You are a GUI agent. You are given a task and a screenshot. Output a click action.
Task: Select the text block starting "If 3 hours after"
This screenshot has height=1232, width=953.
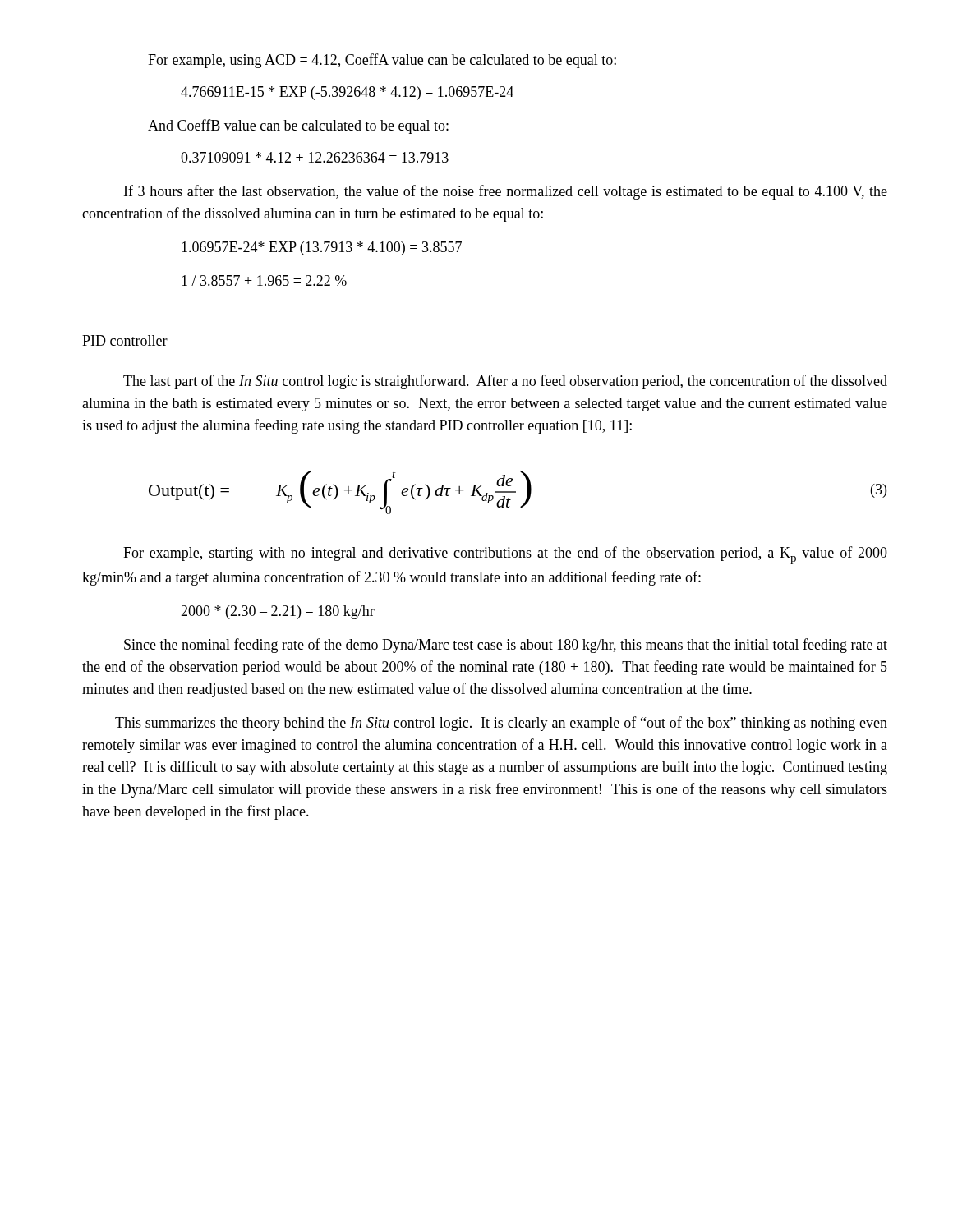click(x=485, y=202)
